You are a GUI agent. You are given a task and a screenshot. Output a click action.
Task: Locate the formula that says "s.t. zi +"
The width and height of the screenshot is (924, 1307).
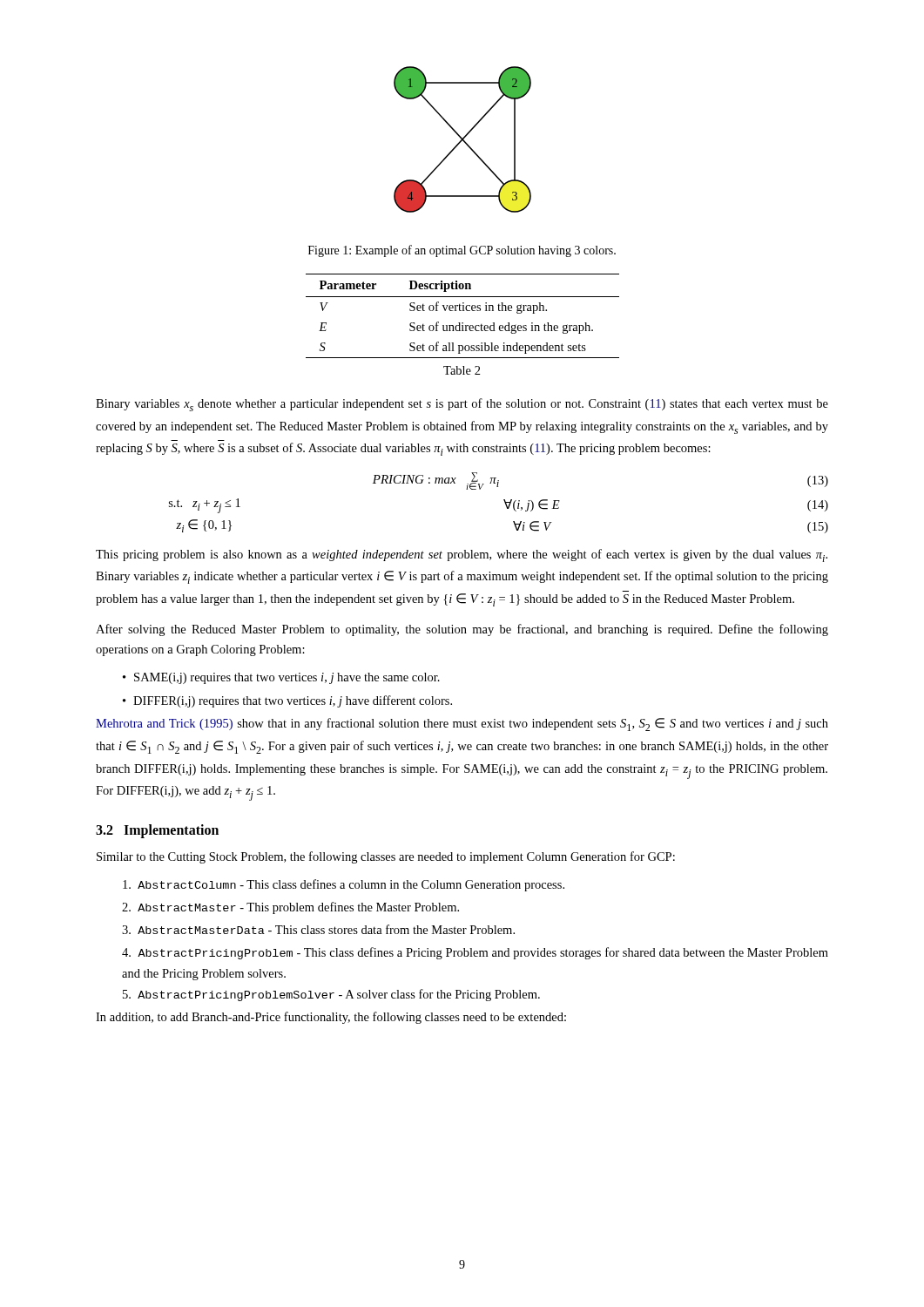[207, 506]
